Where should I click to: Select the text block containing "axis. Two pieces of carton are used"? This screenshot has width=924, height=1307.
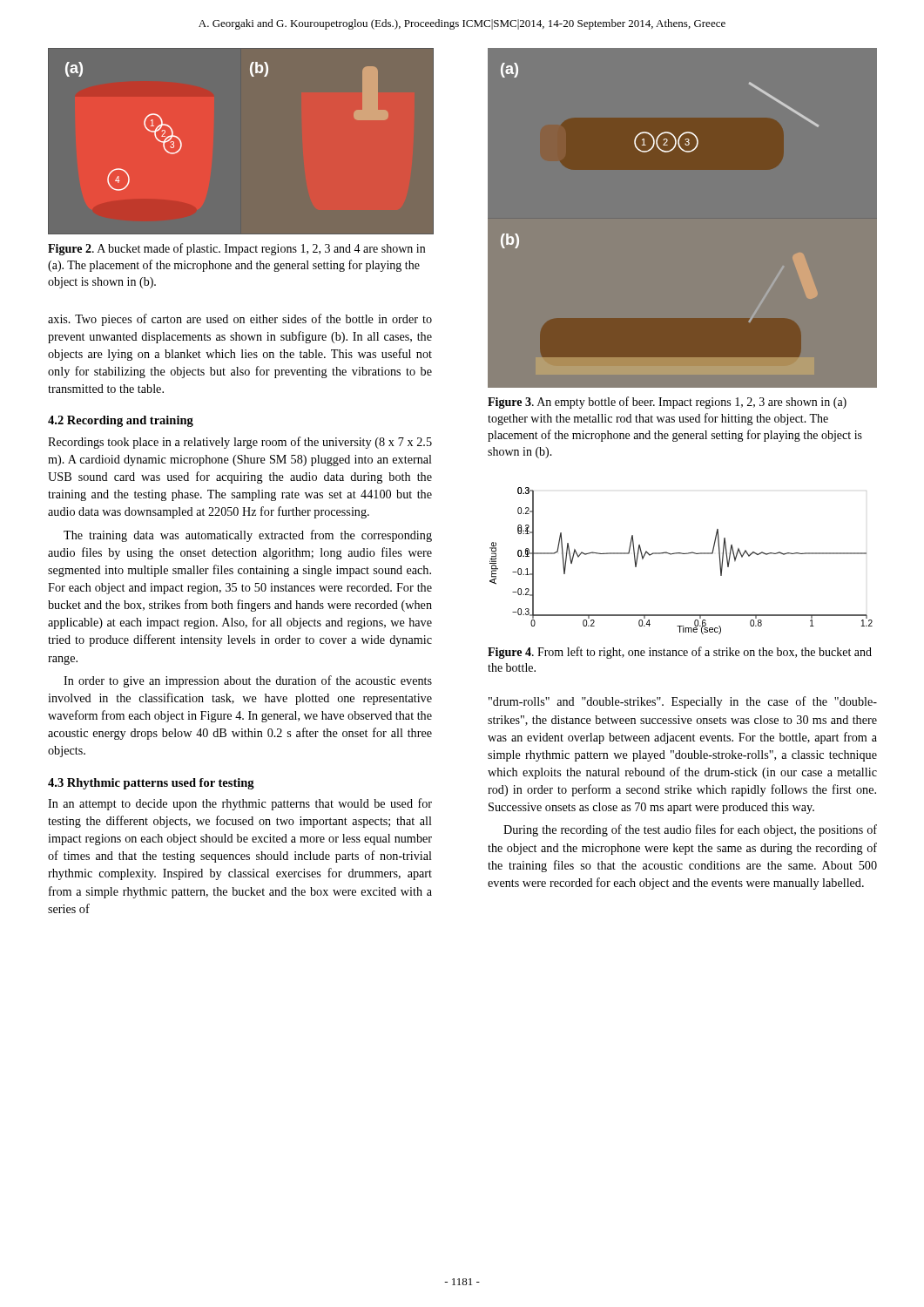pos(240,354)
